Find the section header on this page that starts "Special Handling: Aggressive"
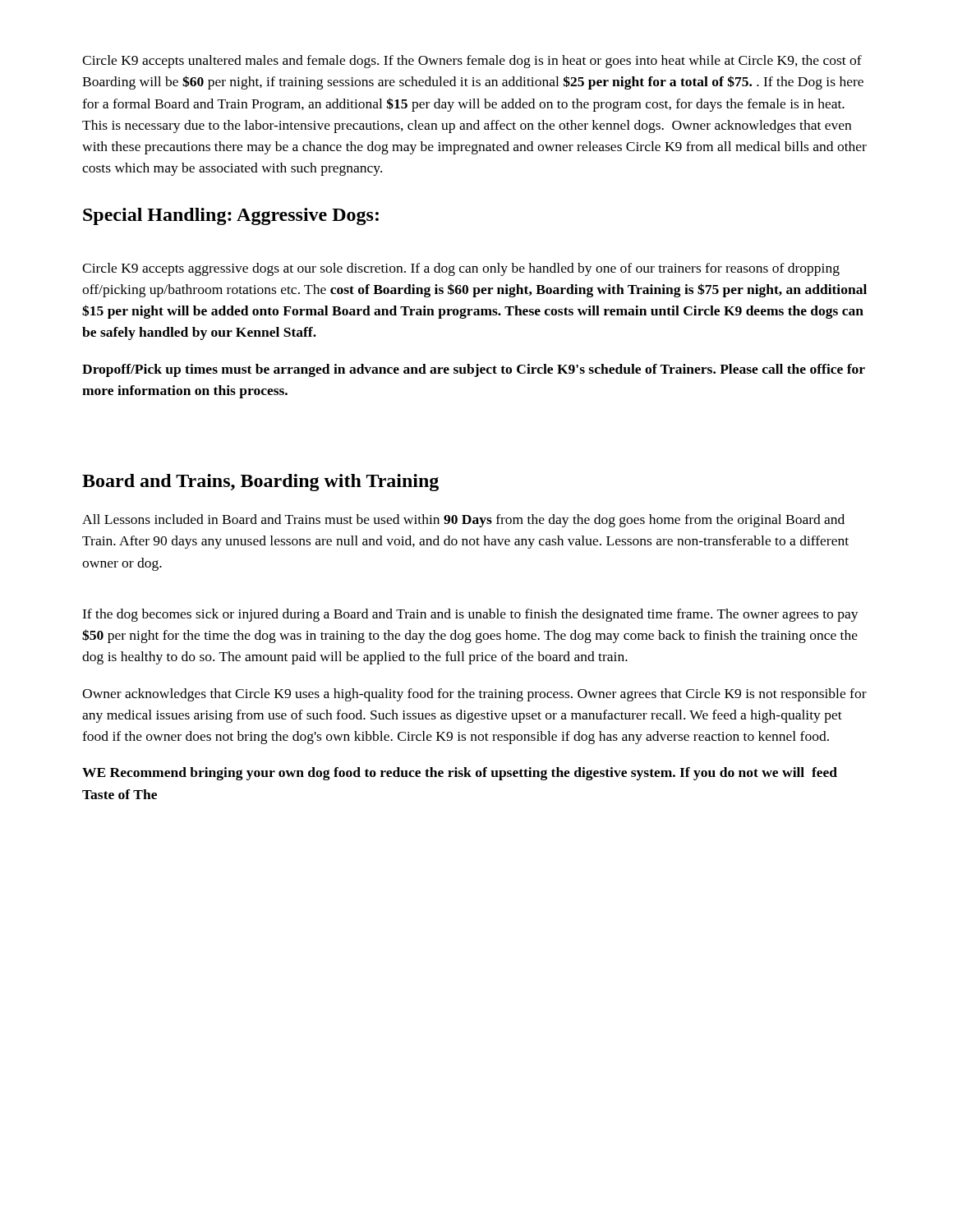The width and height of the screenshot is (953, 1232). tap(231, 214)
